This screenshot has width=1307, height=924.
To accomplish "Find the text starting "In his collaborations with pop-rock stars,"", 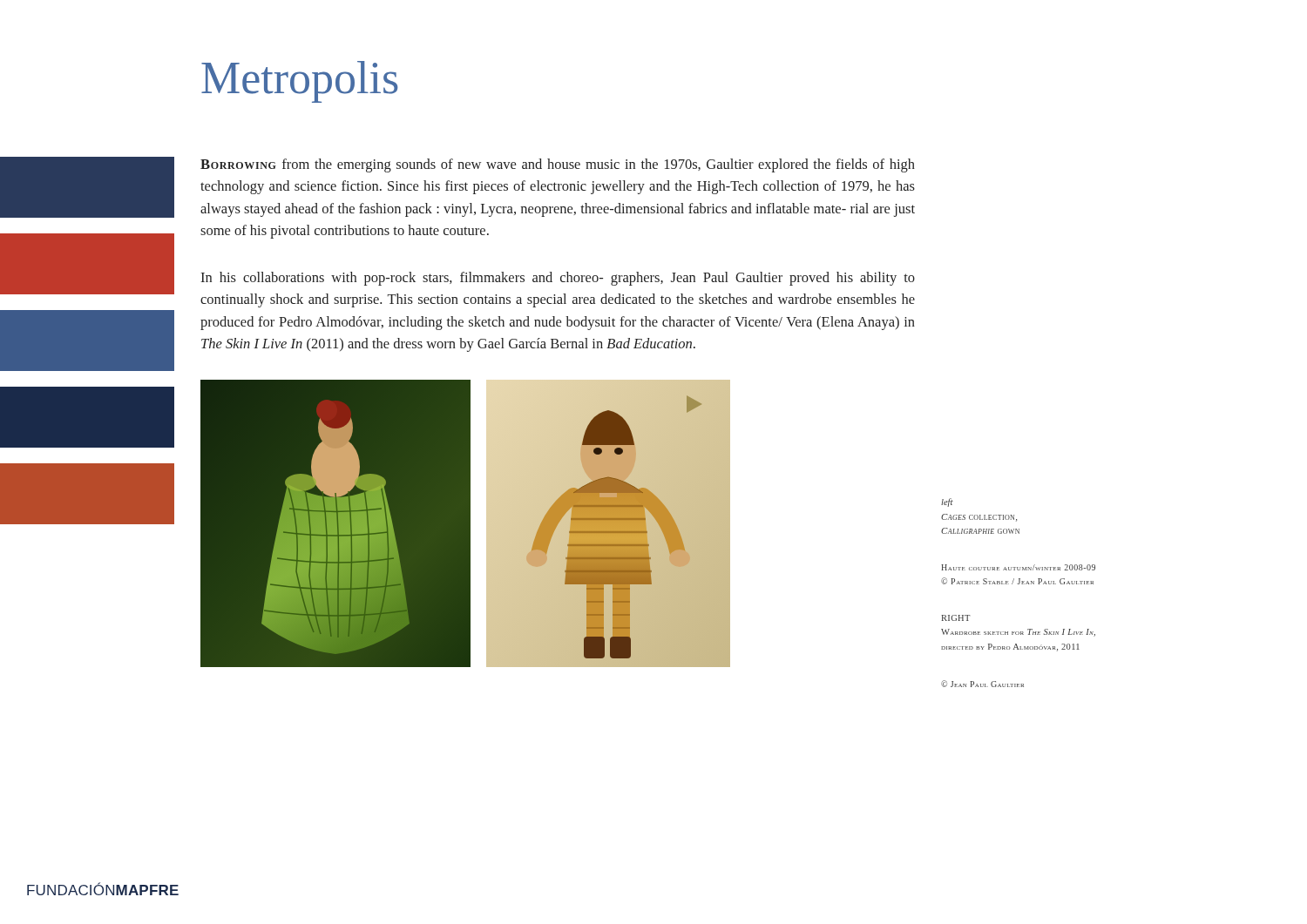I will click(x=558, y=311).
